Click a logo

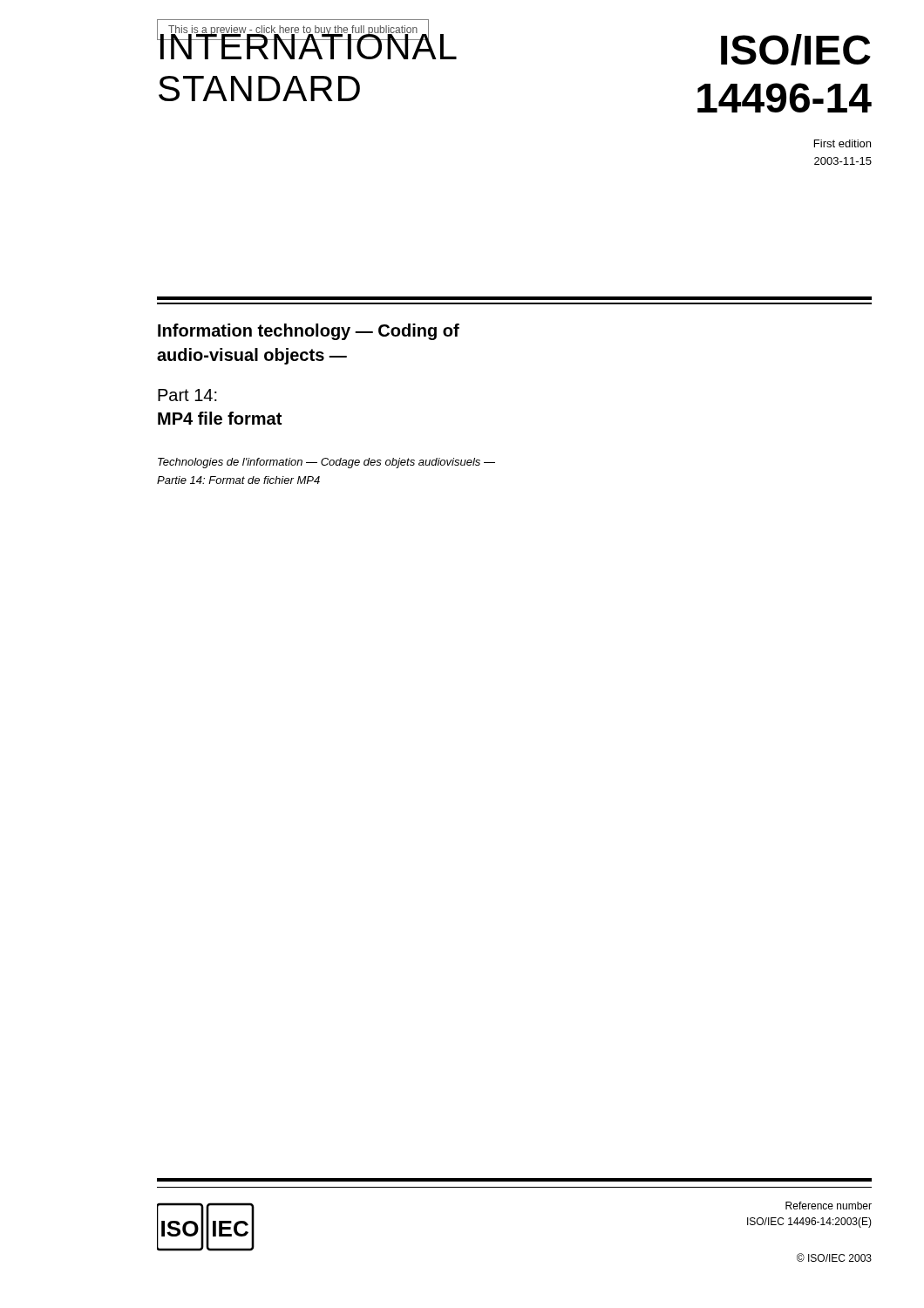click(x=209, y=1232)
